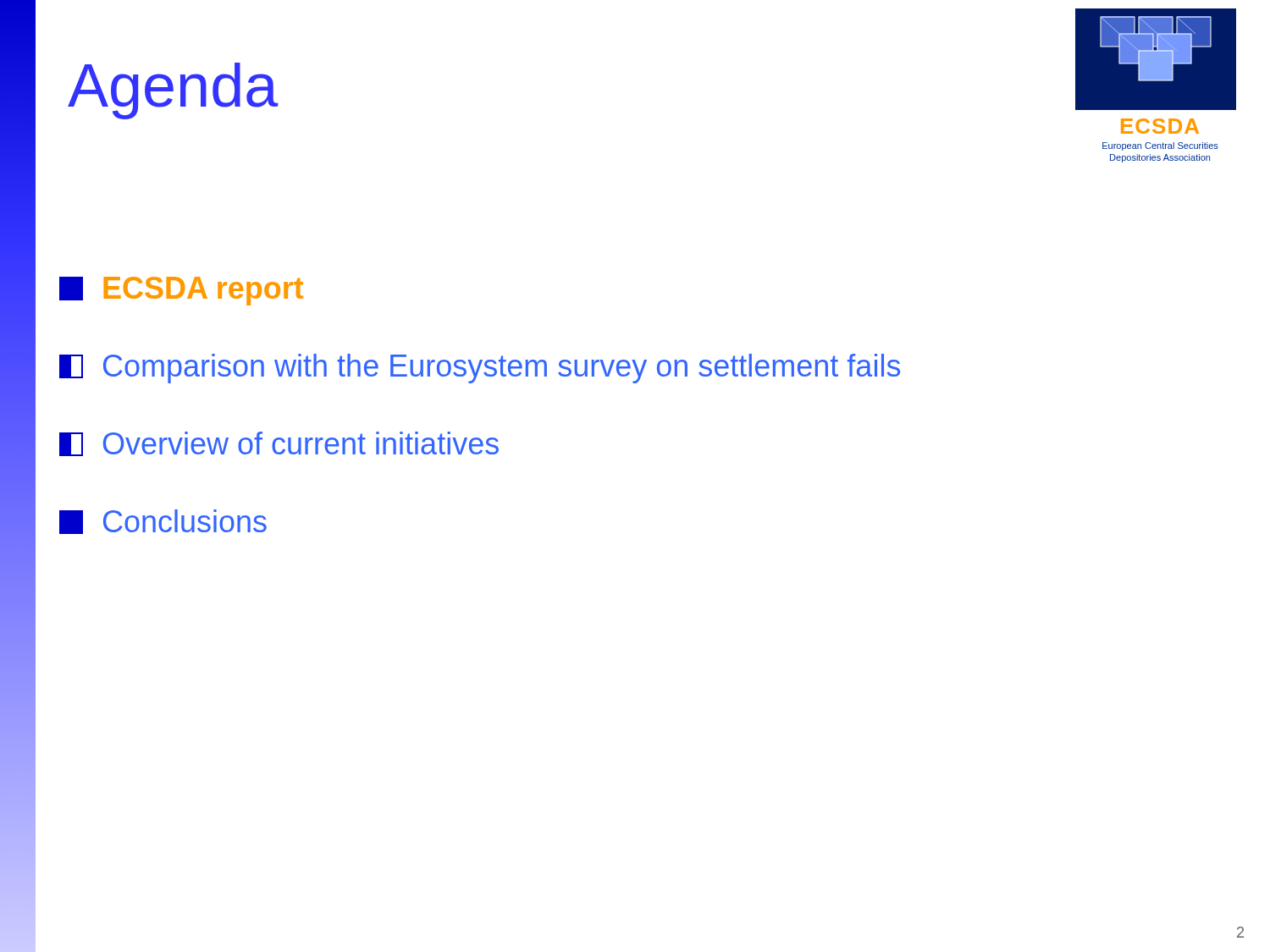Point to the region starting "Comparison with the Eurosystem"
The width and height of the screenshot is (1270, 952).
(480, 366)
